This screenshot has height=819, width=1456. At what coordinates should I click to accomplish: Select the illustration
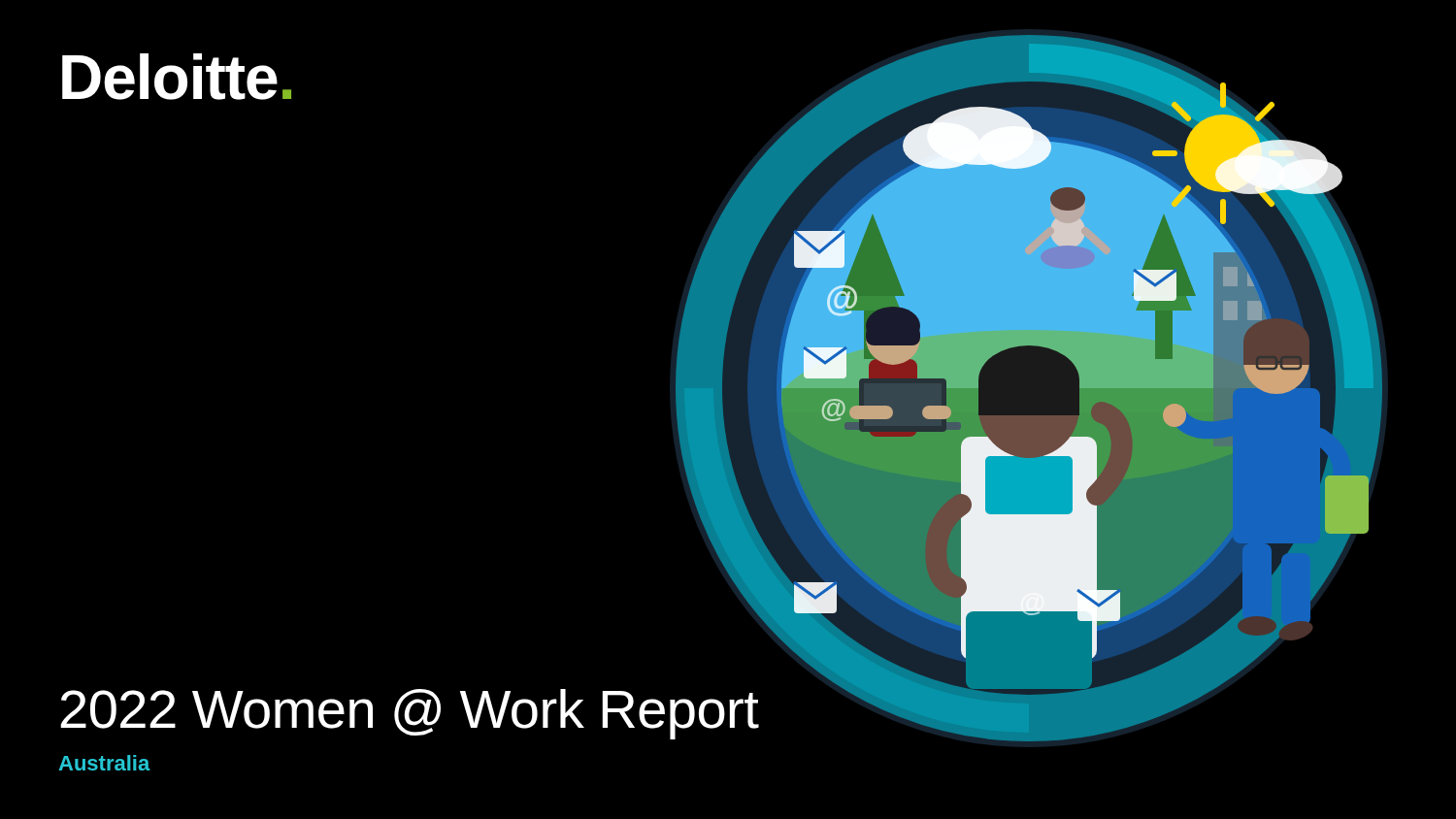pos(1029,378)
